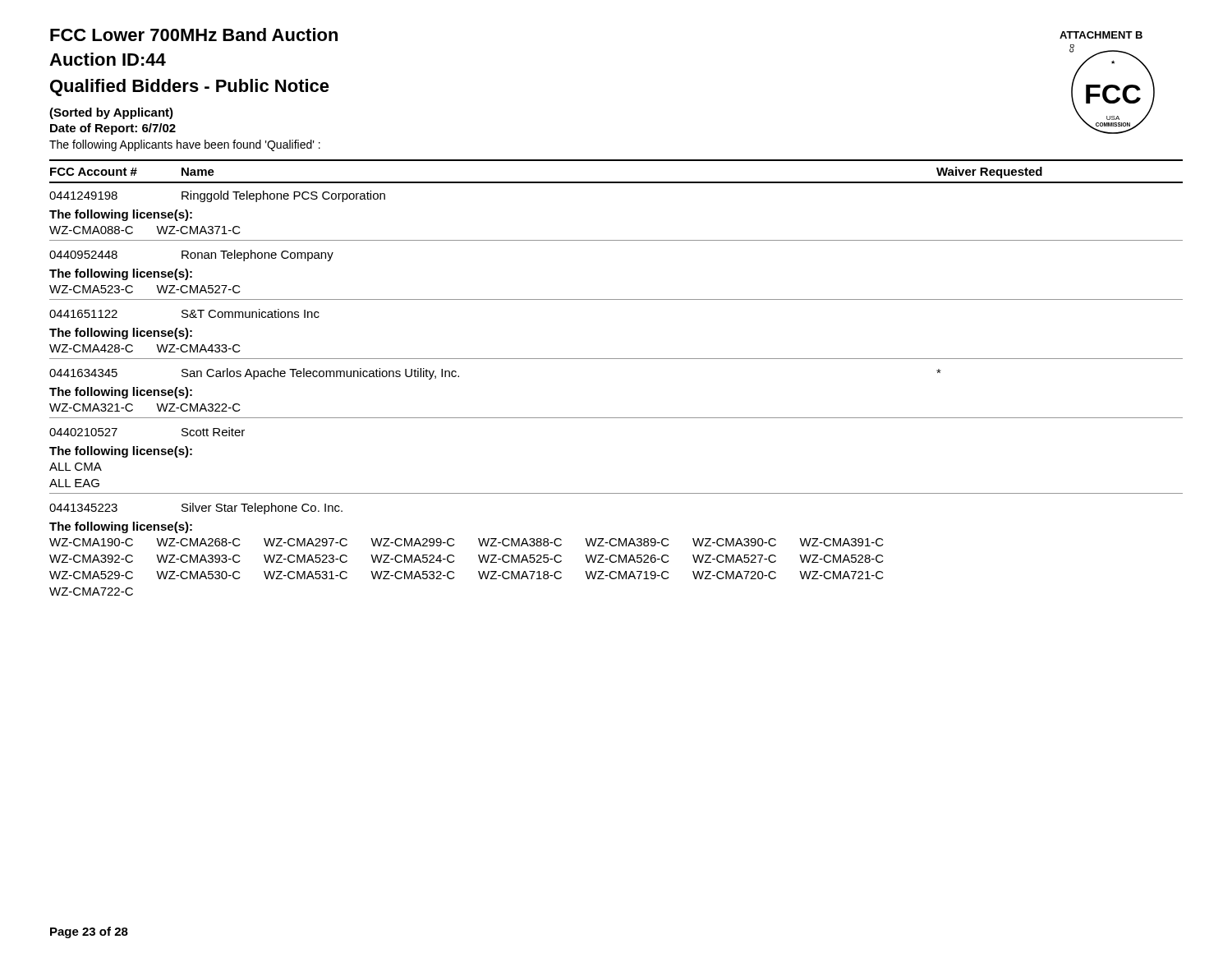Select the region starting "(Sorted by Applicant)"

(x=111, y=112)
